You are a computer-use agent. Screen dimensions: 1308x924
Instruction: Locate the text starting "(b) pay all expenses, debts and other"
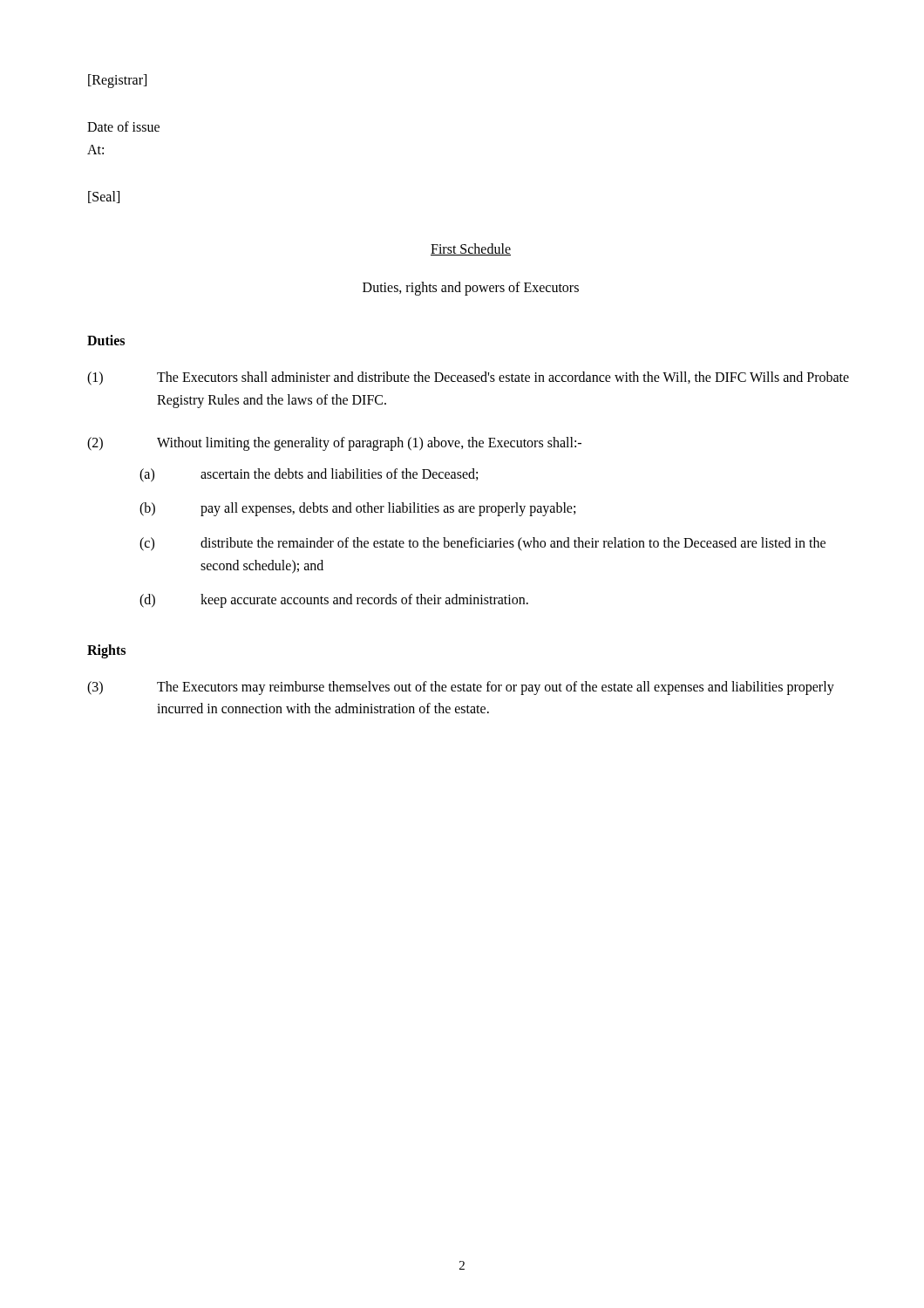(x=497, y=508)
